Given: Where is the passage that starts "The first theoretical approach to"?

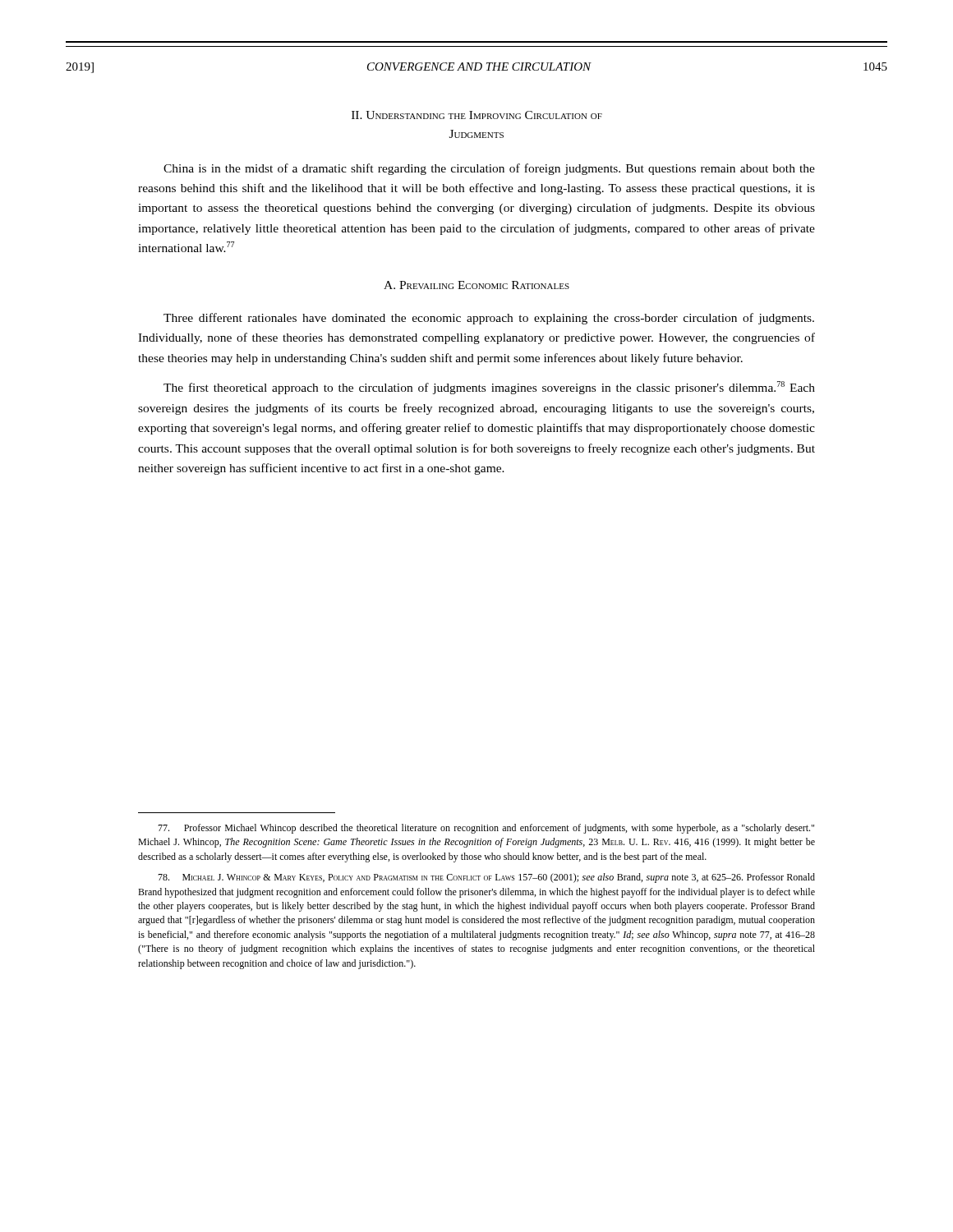Looking at the screenshot, I should point(476,427).
